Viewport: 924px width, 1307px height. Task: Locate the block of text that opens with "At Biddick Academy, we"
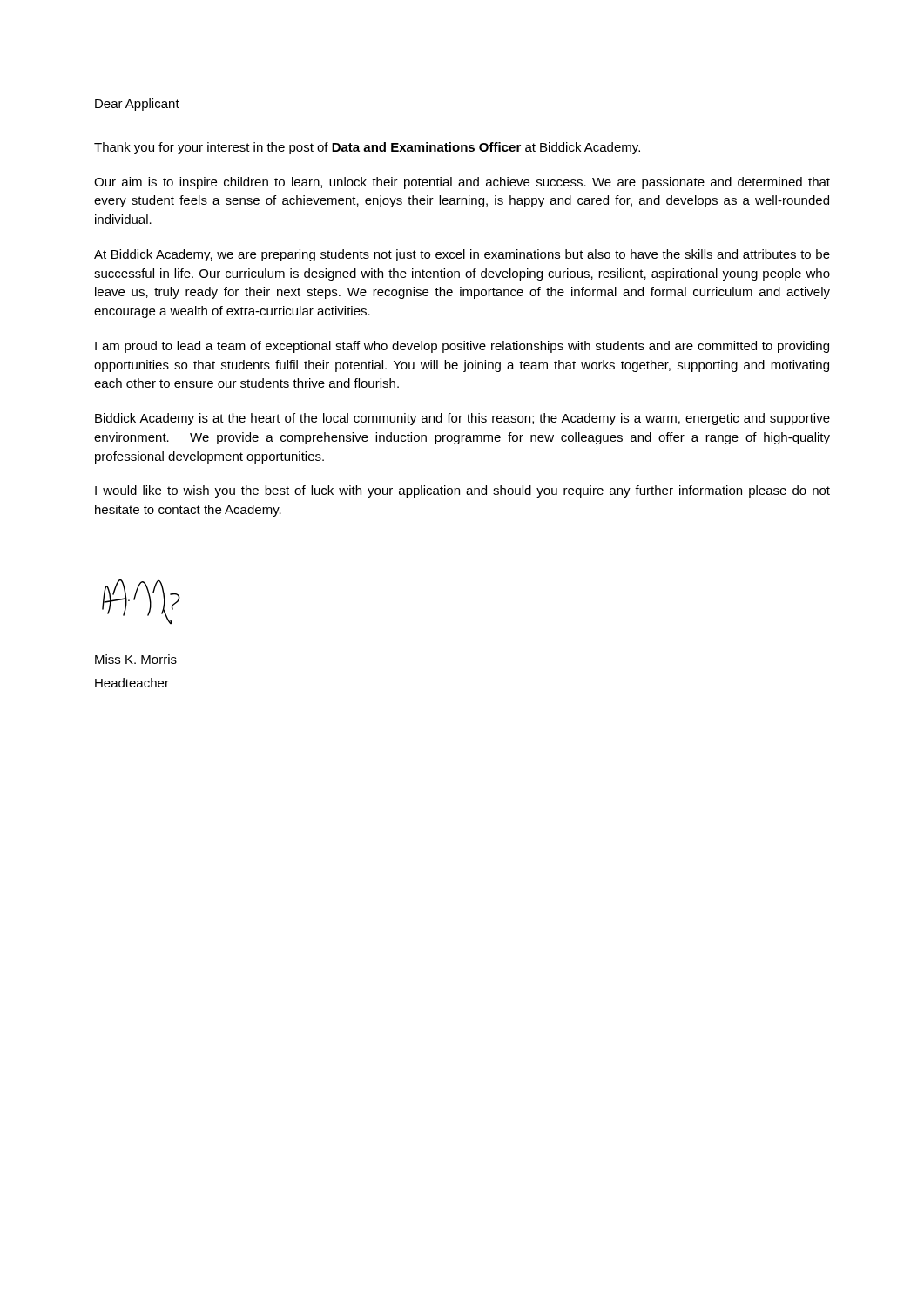click(462, 282)
